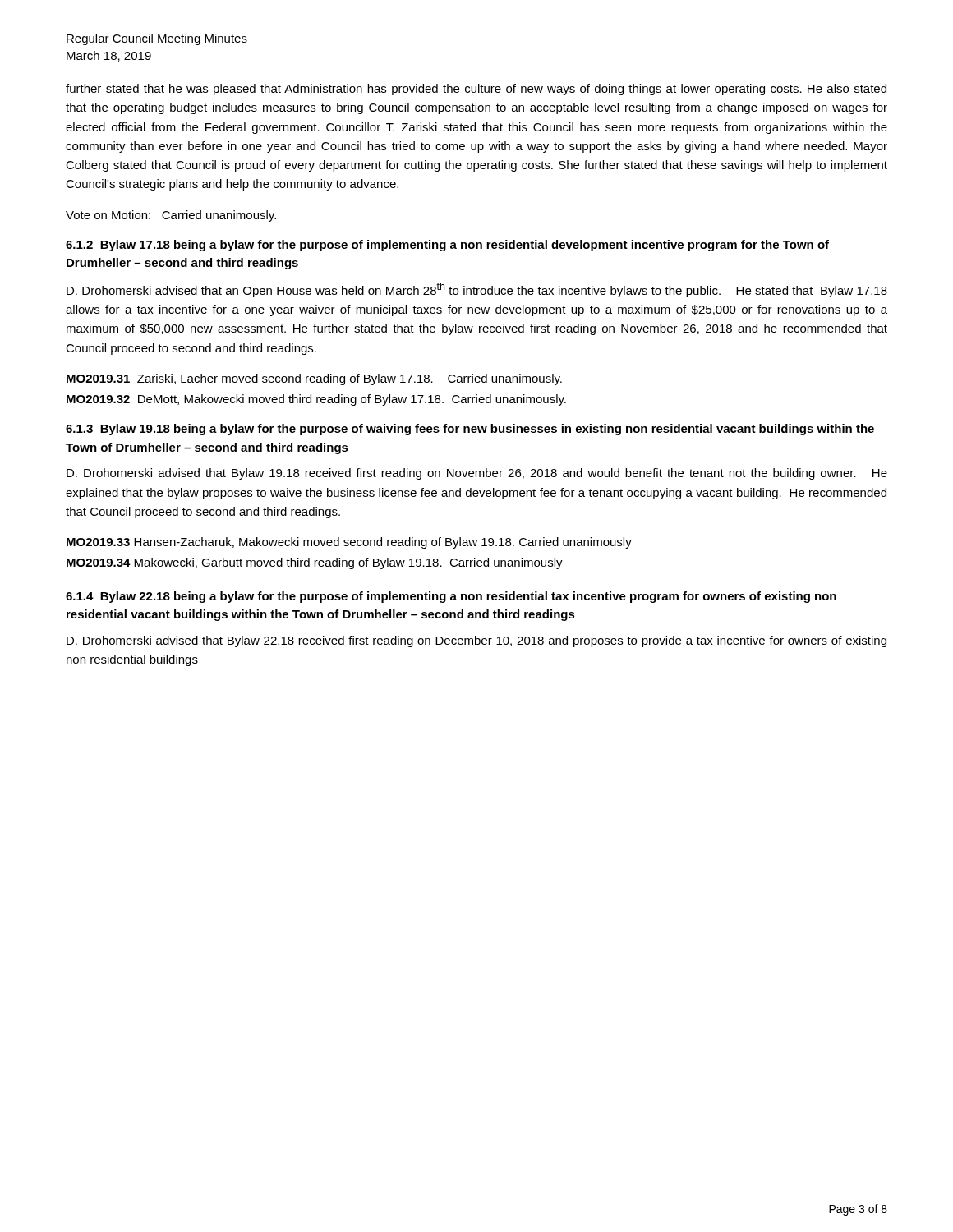Locate the region starting "MO2019.33 Hansen-Zacharuk, Makowecki moved second reading"

pos(349,542)
